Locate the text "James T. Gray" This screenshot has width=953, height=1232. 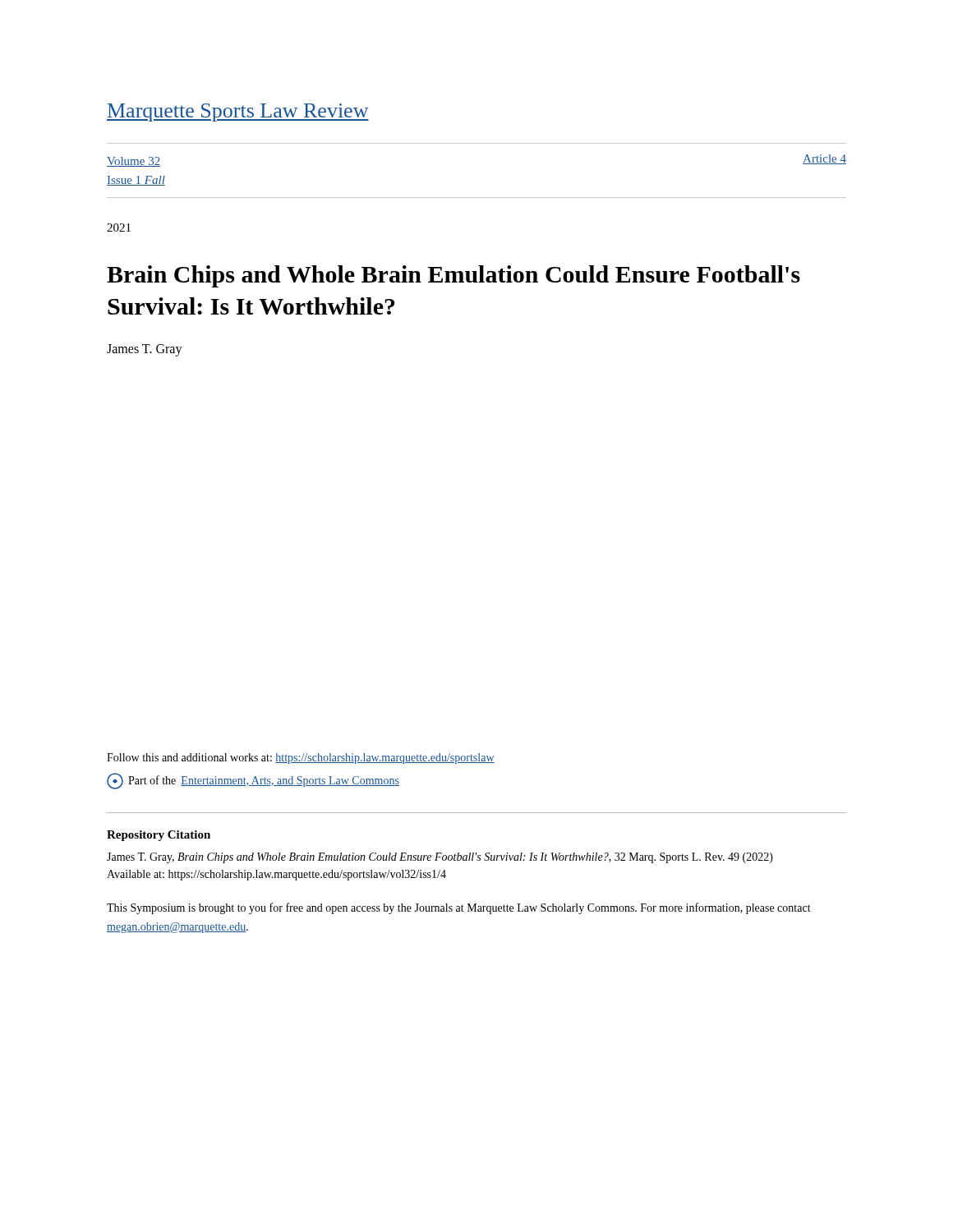[x=145, y=350]
